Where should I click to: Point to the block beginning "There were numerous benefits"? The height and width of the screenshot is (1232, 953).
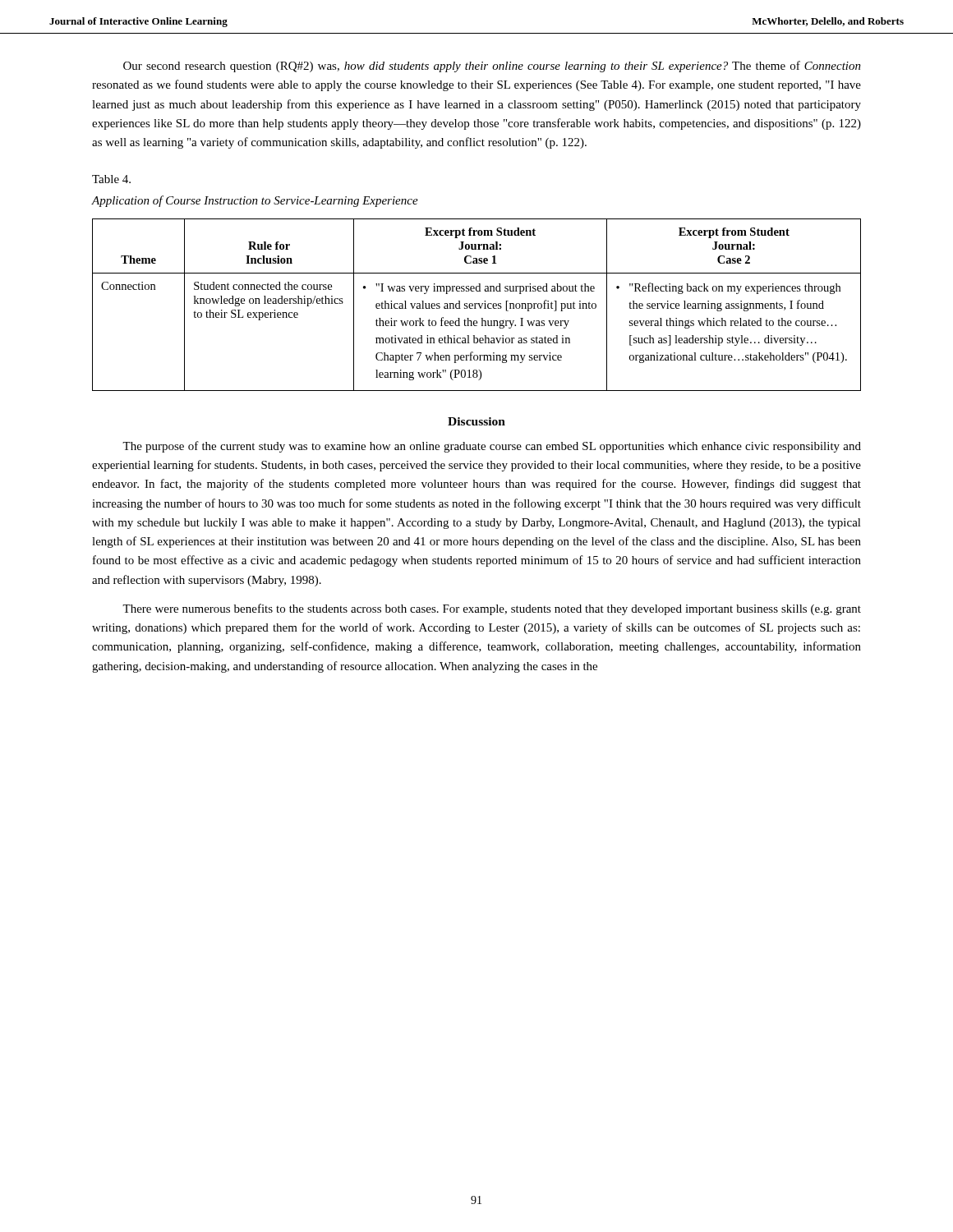pos(476,638)
